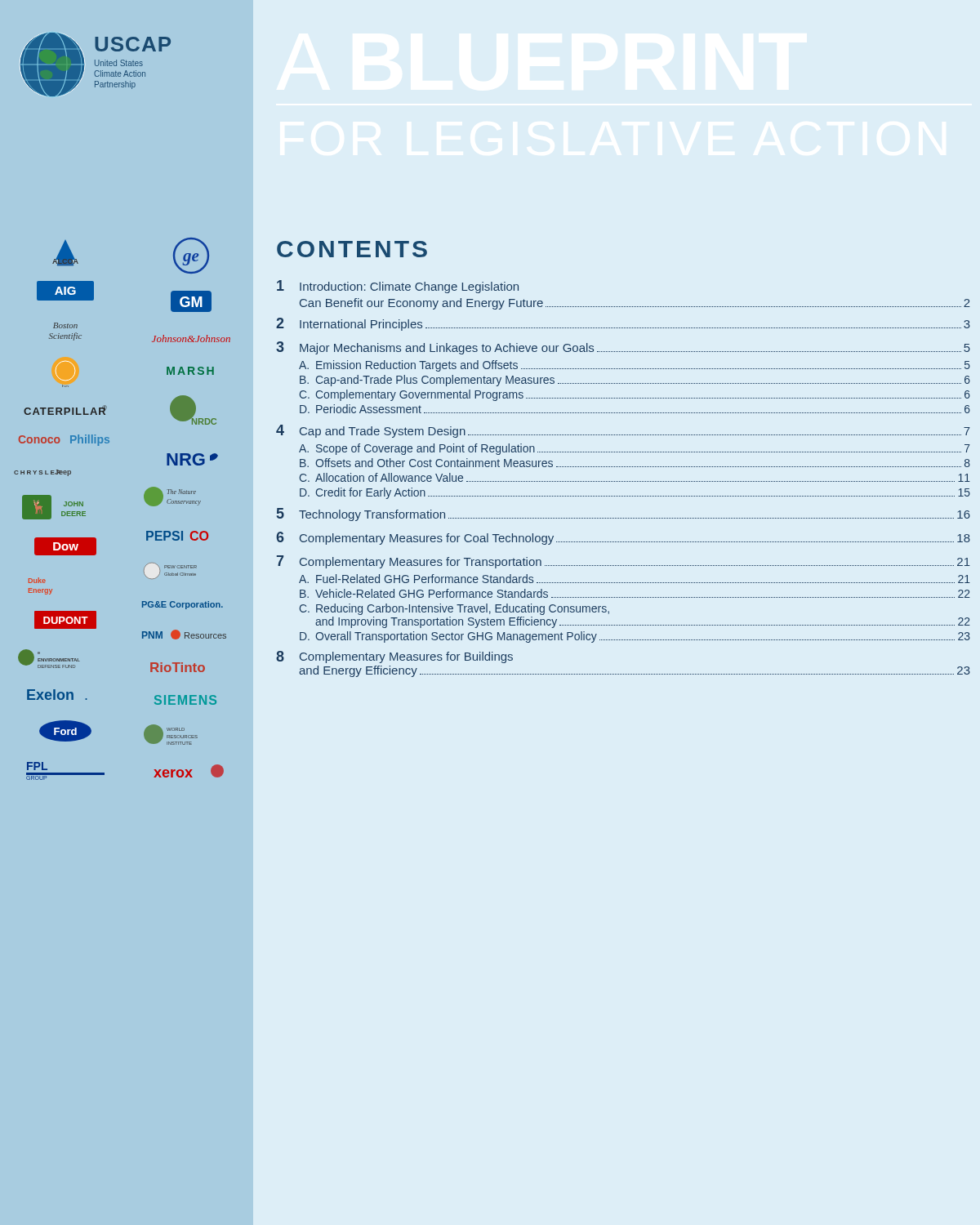Navigate to the text block starting "A. Scope of"
The width and height of the screenshot is (980, 1225).
(635, 448)
